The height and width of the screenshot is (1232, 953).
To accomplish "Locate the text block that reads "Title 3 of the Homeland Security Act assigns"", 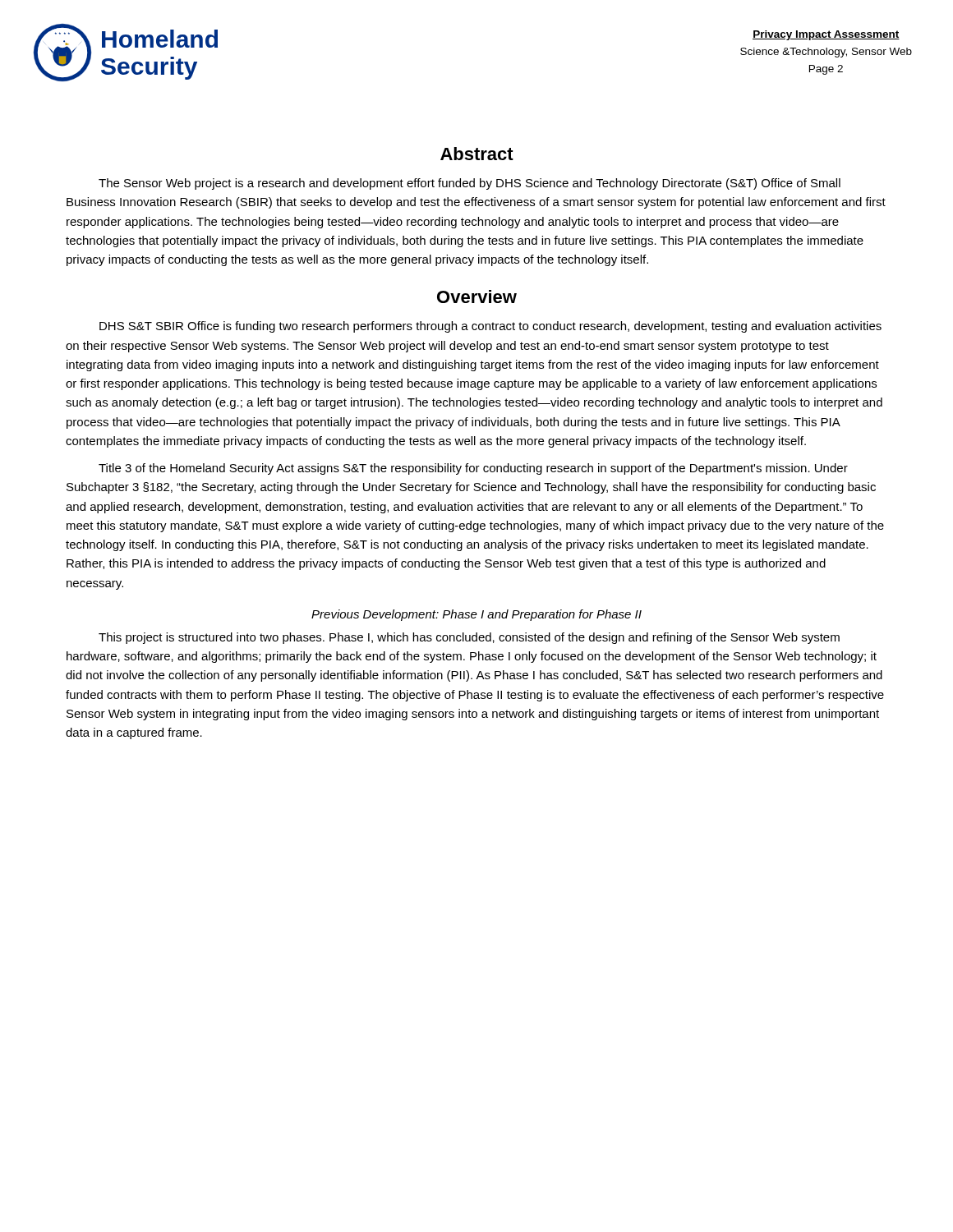I will pos(475,525).
